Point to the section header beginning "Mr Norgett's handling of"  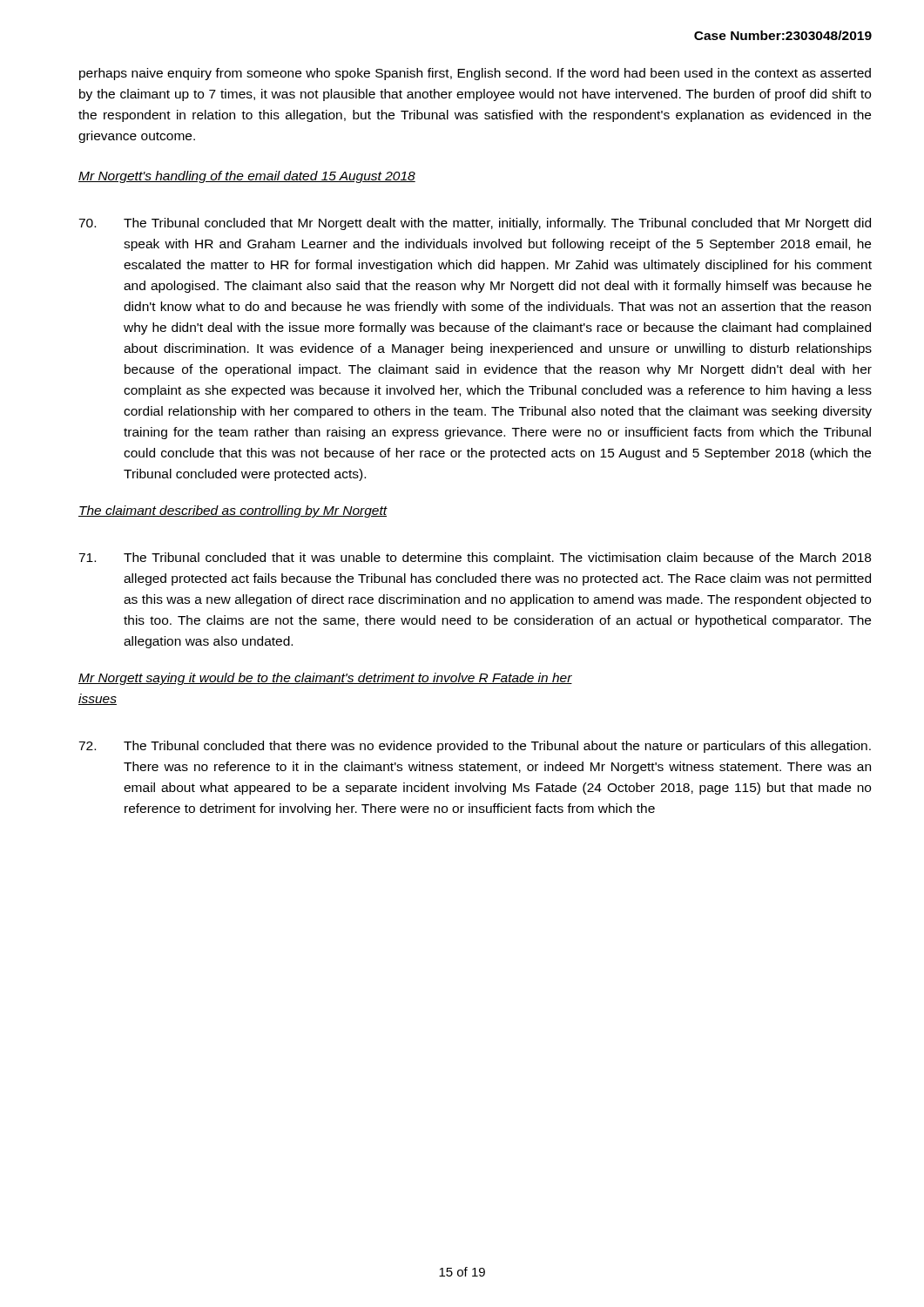(x=247, y=176)
